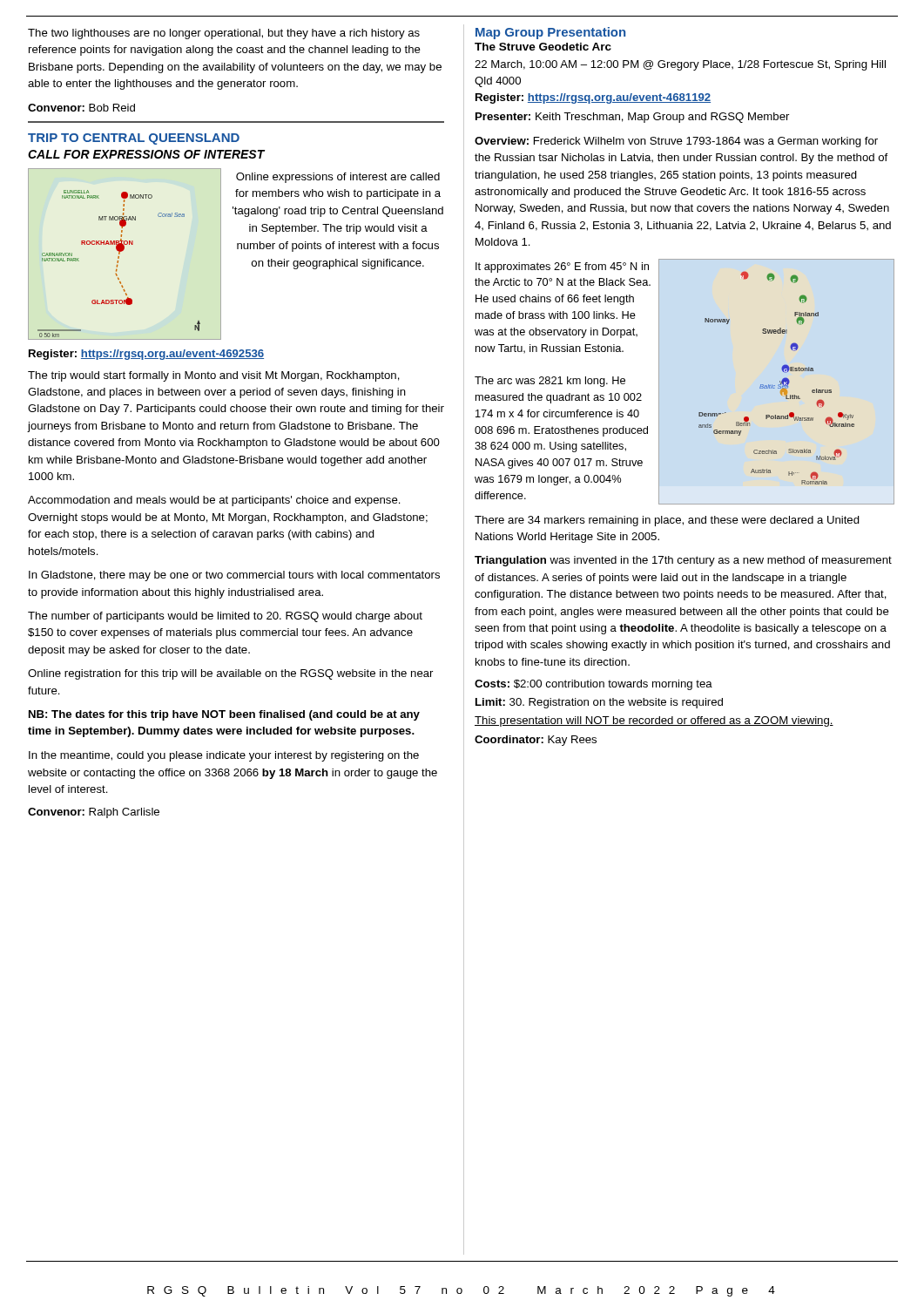924x1307 pixels.
Task: Find the text block containing "Limit: 30. Registration on the website is"
Action: (599, 702)
